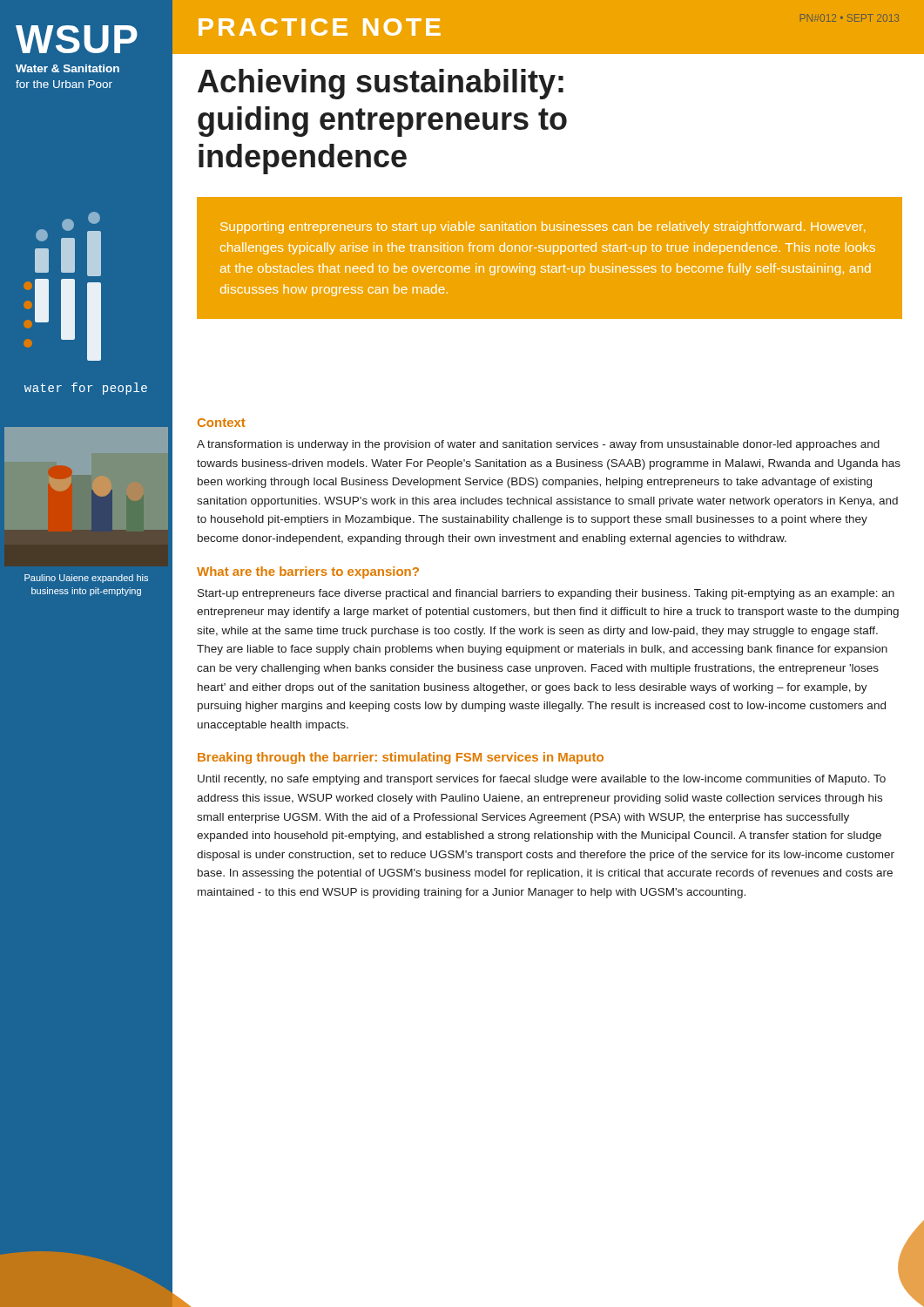This screenshot has width=924, height=1307.
Task: Point to the text starting "What are the"
Action: point(308,572)
